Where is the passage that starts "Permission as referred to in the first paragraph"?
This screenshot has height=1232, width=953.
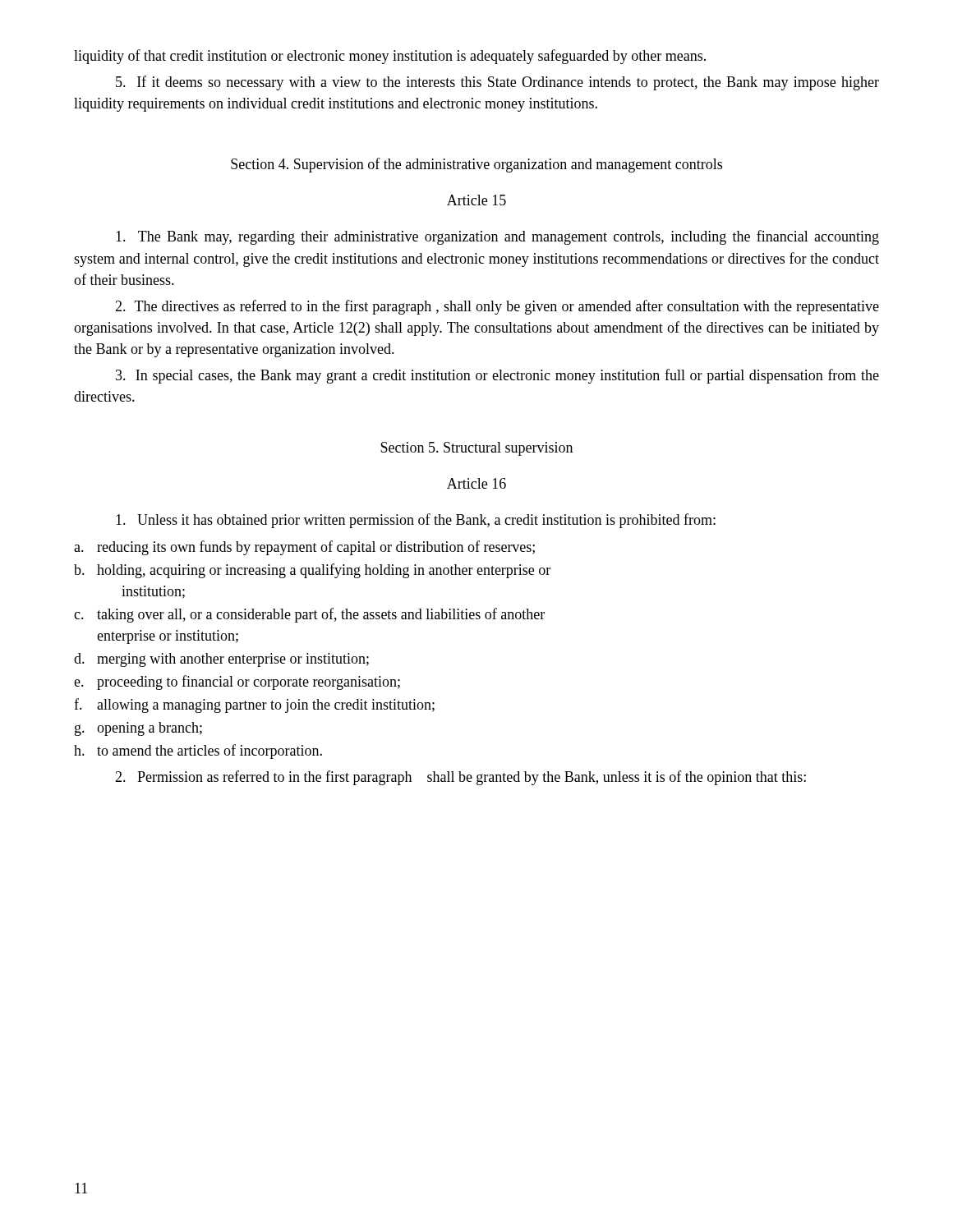(x=461, y=777)
